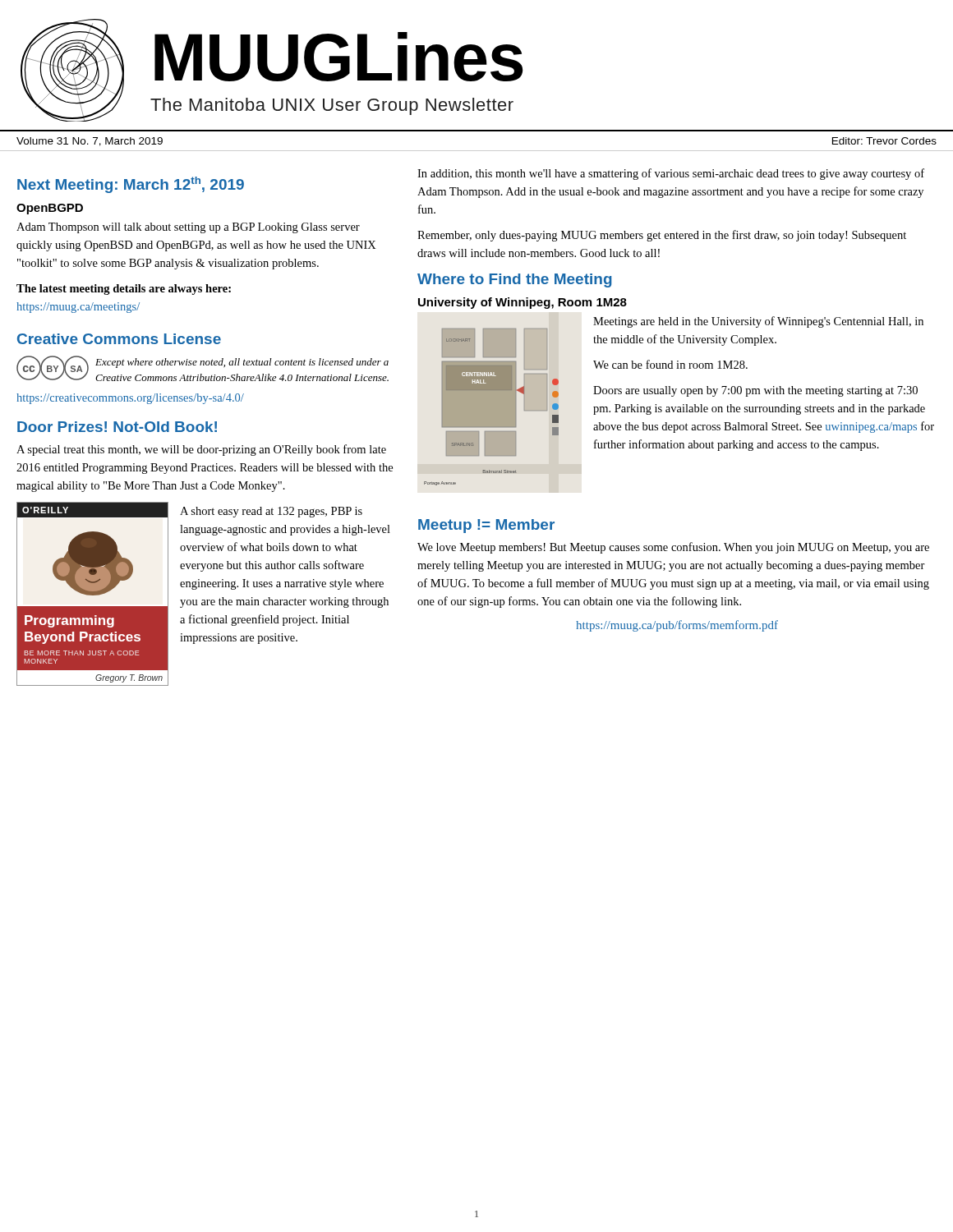
Task: Select the text starting "The Manitoba UNIX User"
Action: pos(332,105)
